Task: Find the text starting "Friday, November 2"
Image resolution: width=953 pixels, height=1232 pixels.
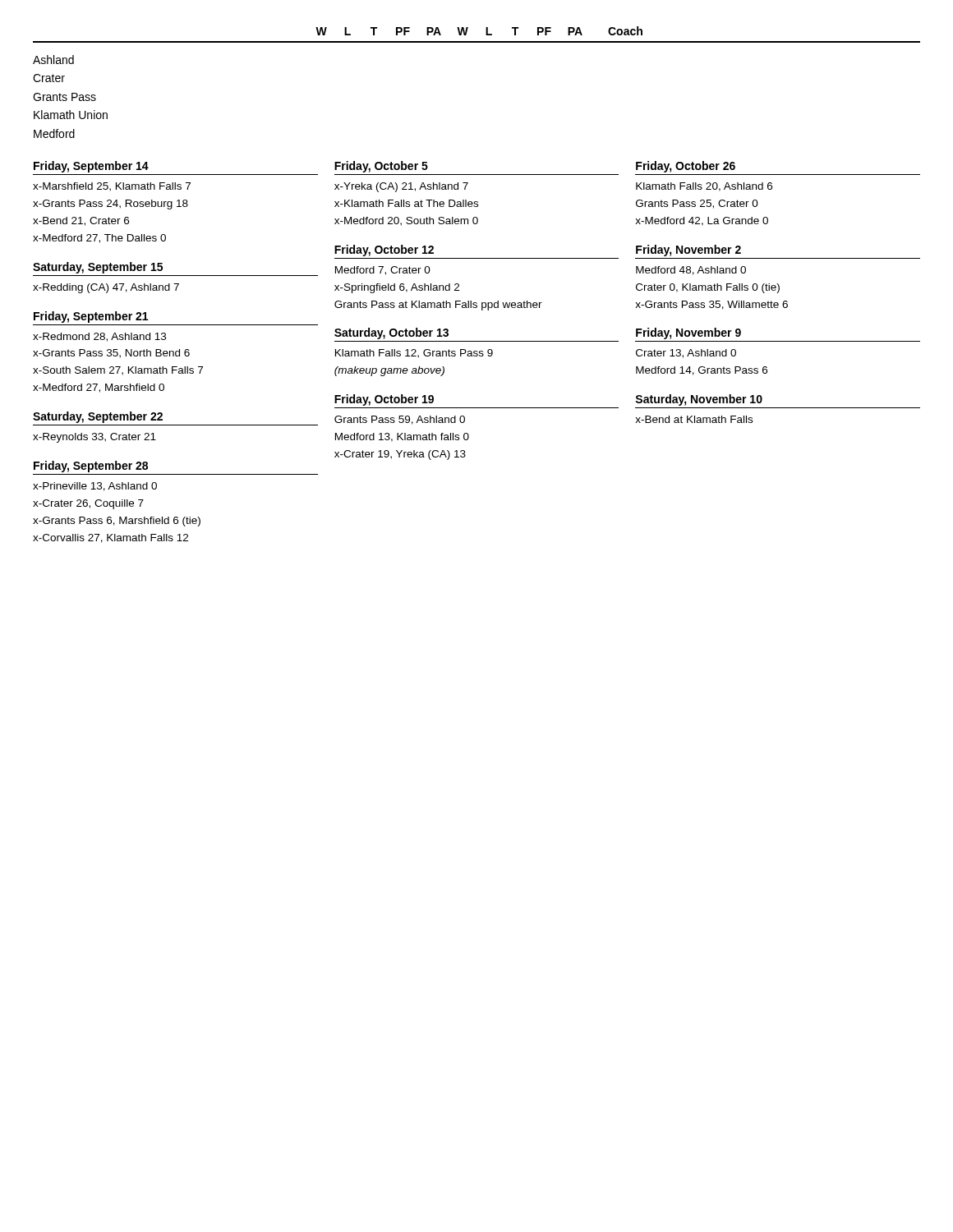Action: pyautogui.click(x=688, y=249)
